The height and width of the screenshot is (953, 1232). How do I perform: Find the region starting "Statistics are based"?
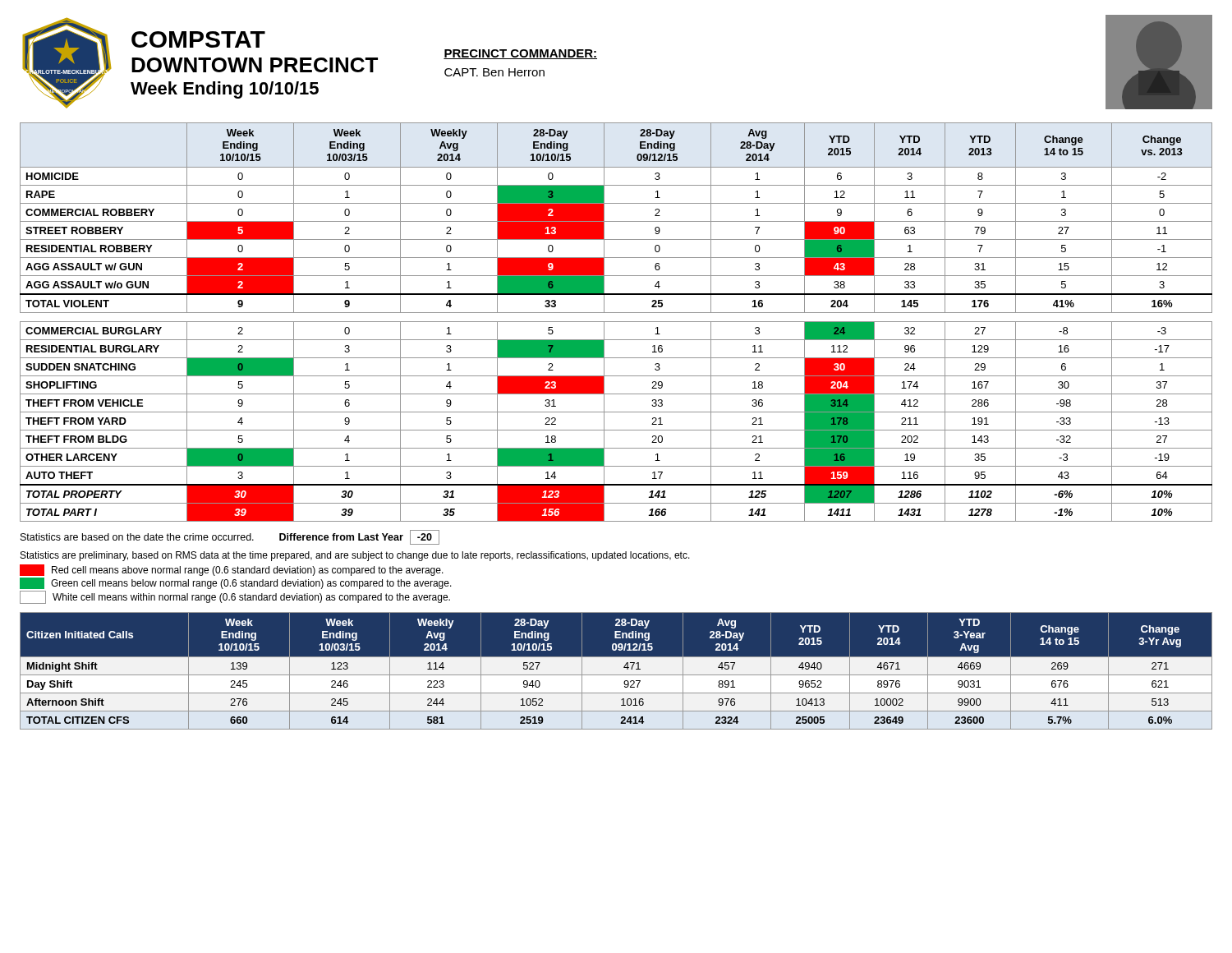click(137, 537)
